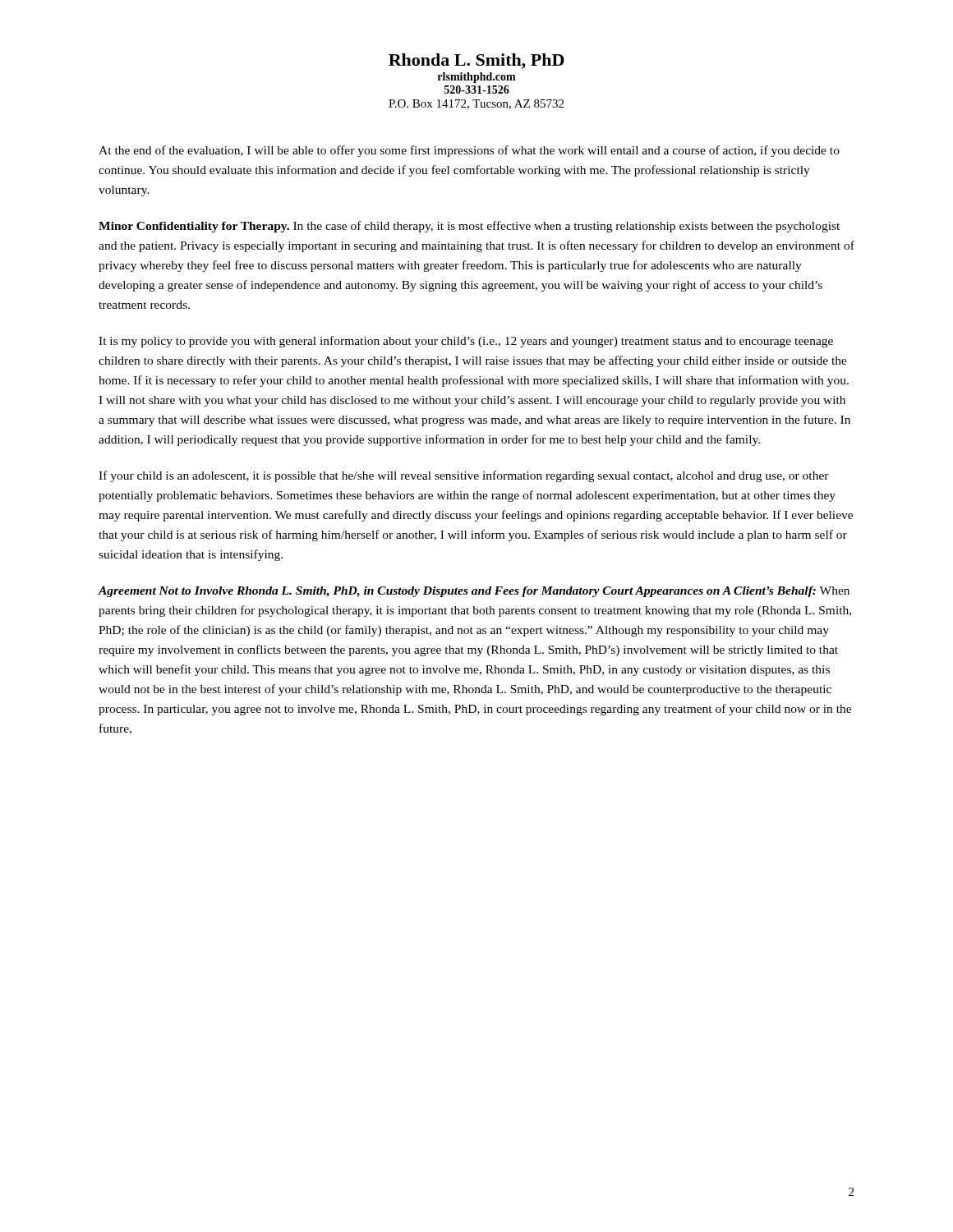Click the passage that begins "It is my policy"
The width and height of the screenshot is (953, 1232).
(476, 390)
